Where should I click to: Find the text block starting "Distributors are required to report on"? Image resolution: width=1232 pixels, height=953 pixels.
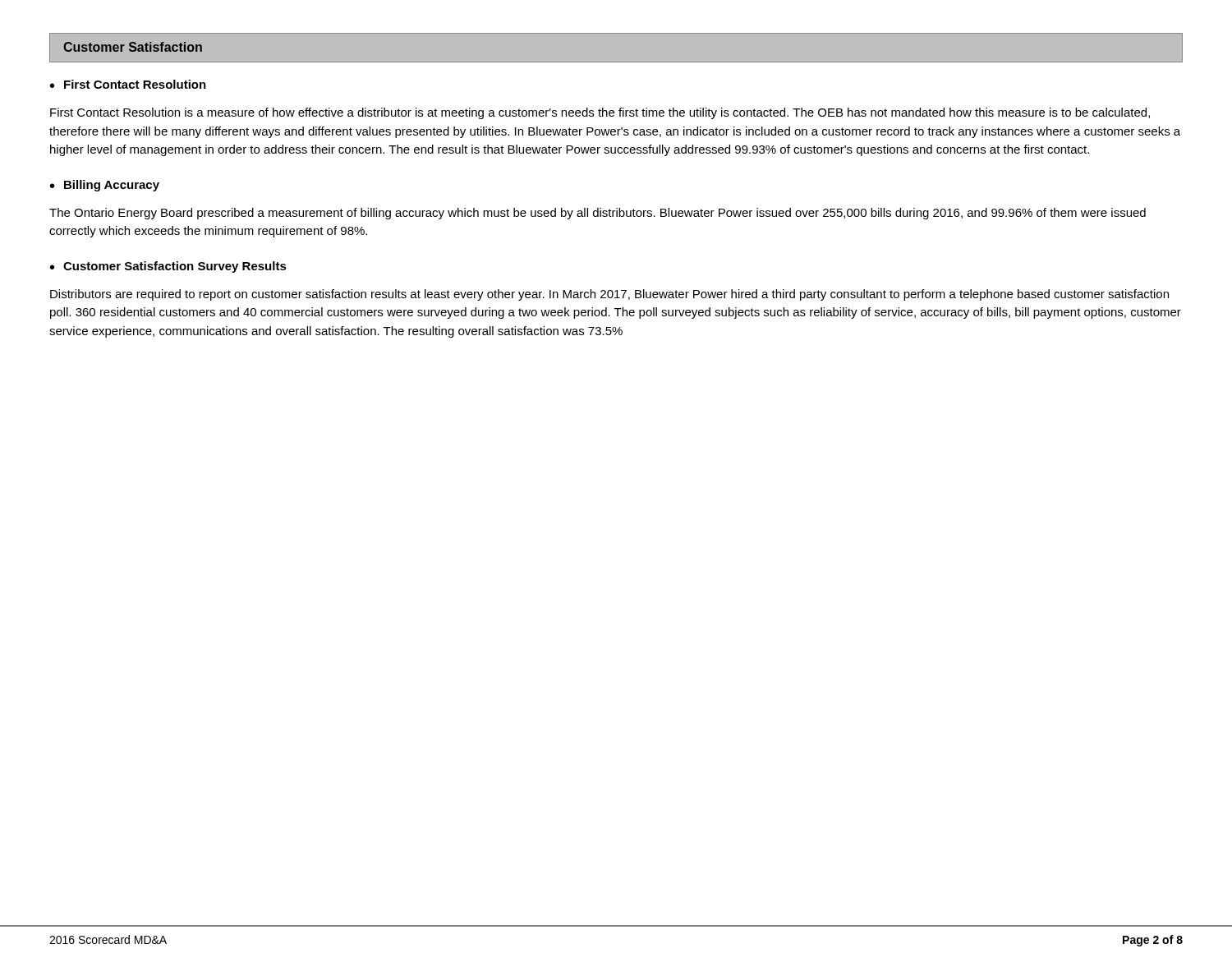[615, 312]
